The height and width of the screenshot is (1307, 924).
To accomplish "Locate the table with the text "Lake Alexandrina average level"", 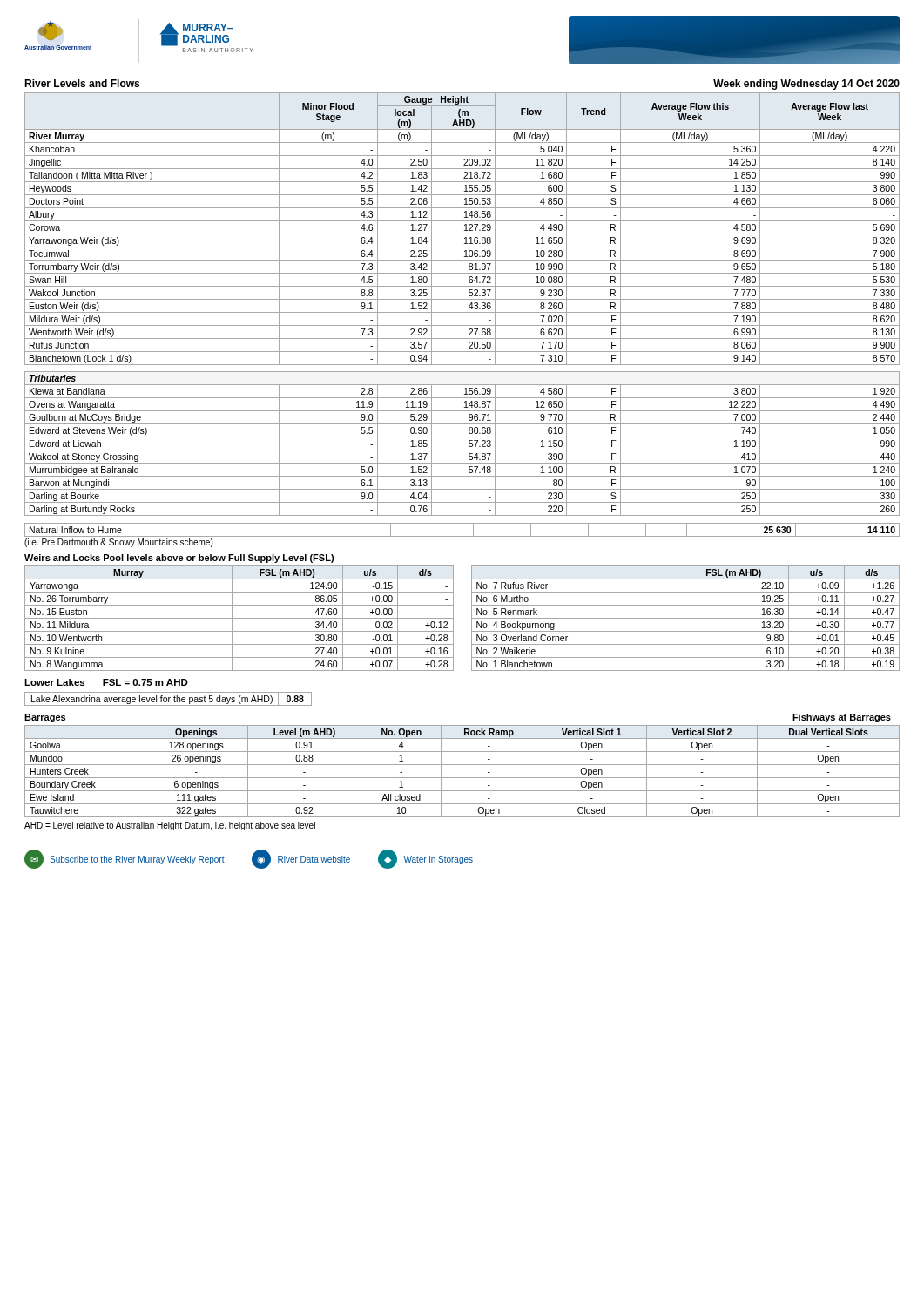I will click(x=462, y=699).
